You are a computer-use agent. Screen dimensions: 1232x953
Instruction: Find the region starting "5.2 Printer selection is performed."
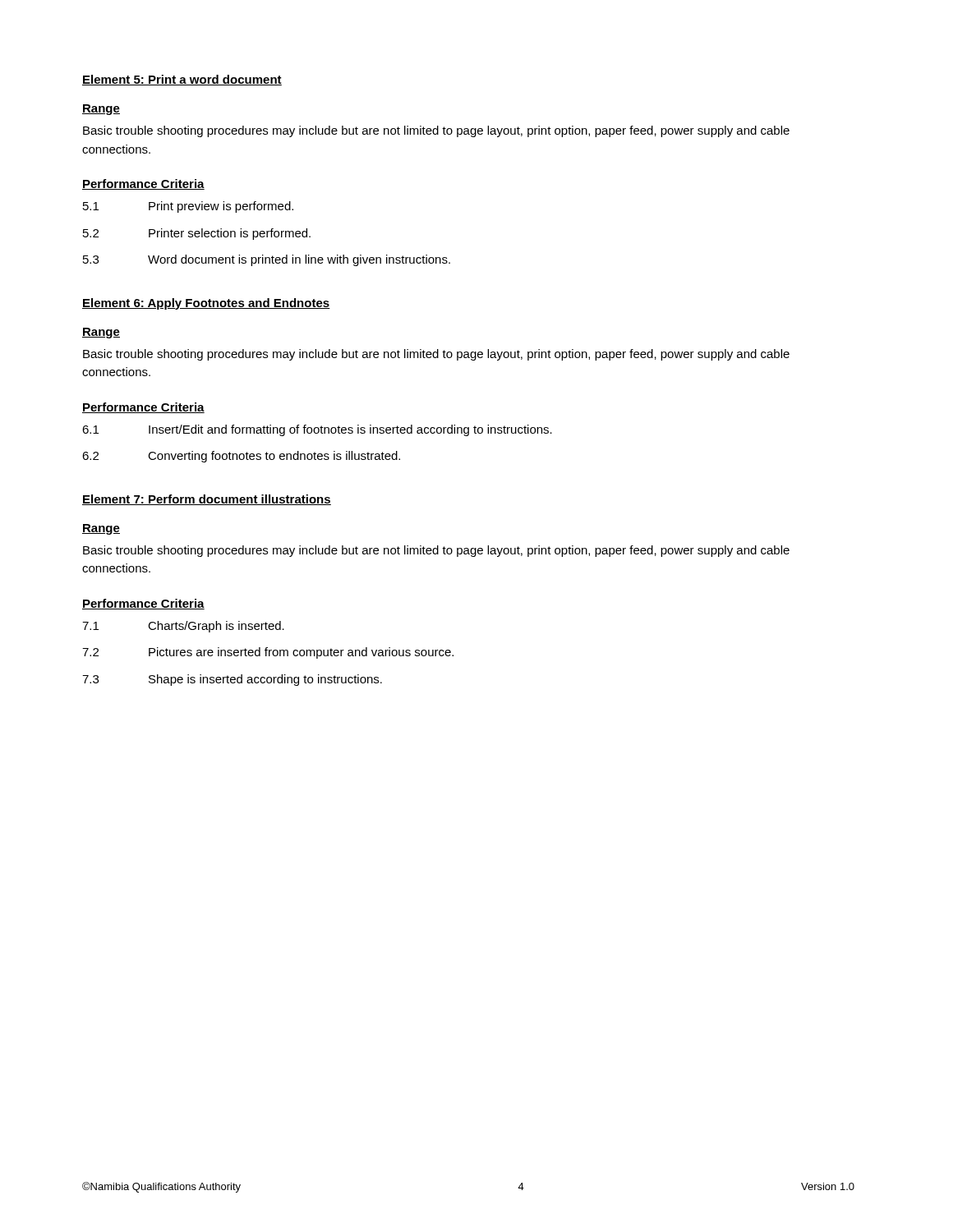(197, 234)
